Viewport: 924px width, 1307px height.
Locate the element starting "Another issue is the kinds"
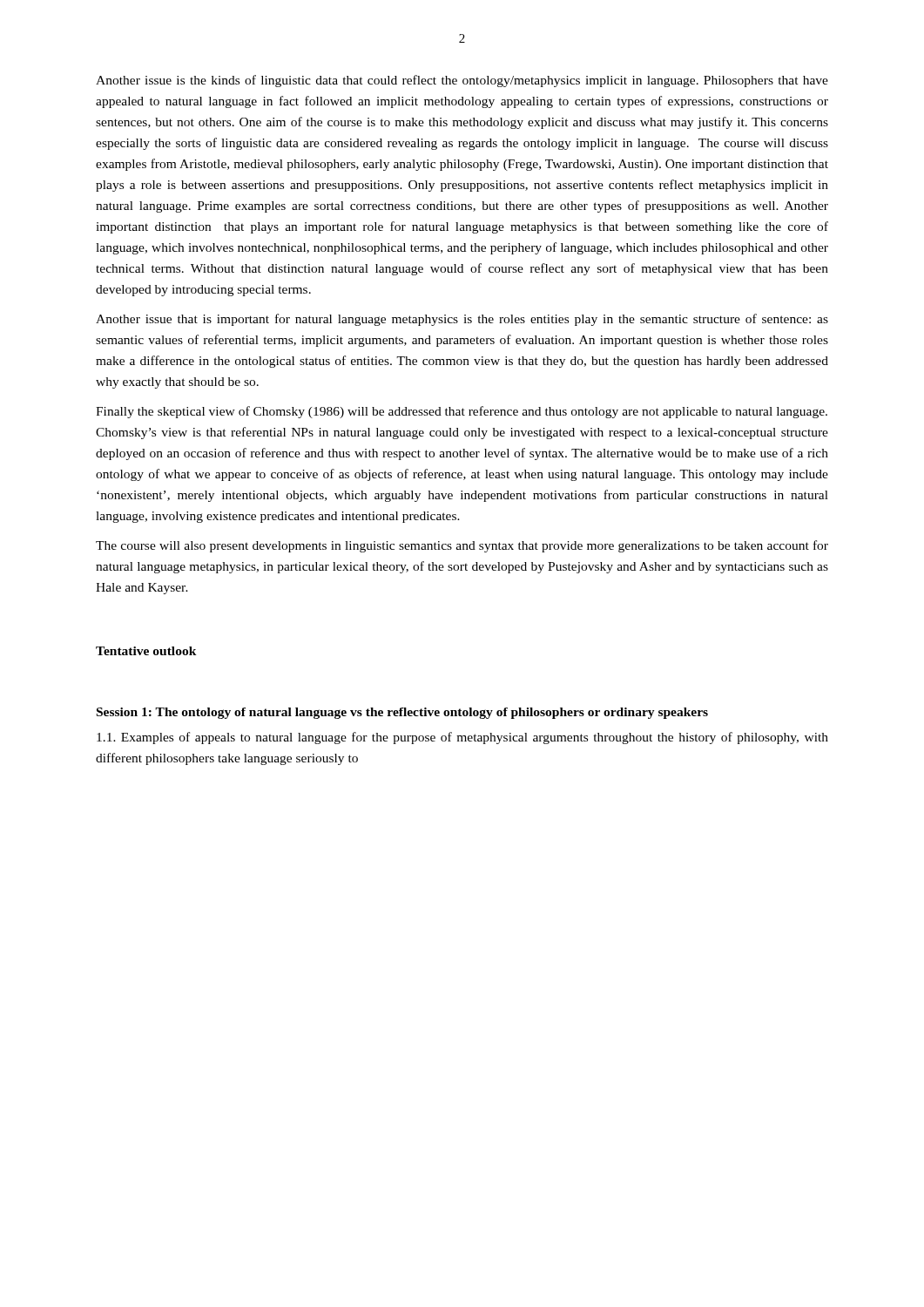click(x=462, y=185)
